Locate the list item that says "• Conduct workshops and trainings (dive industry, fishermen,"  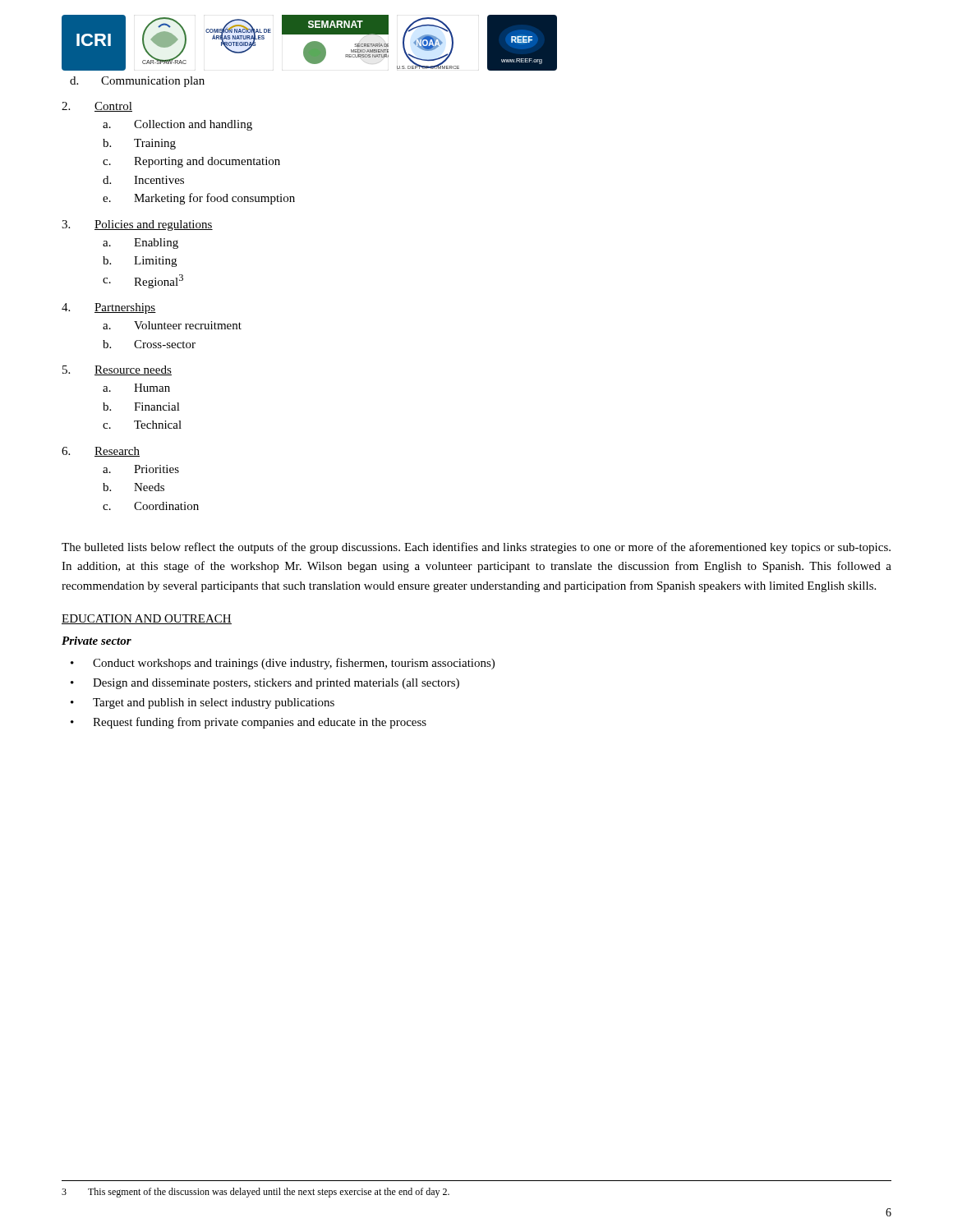click(x=278, y=663)
